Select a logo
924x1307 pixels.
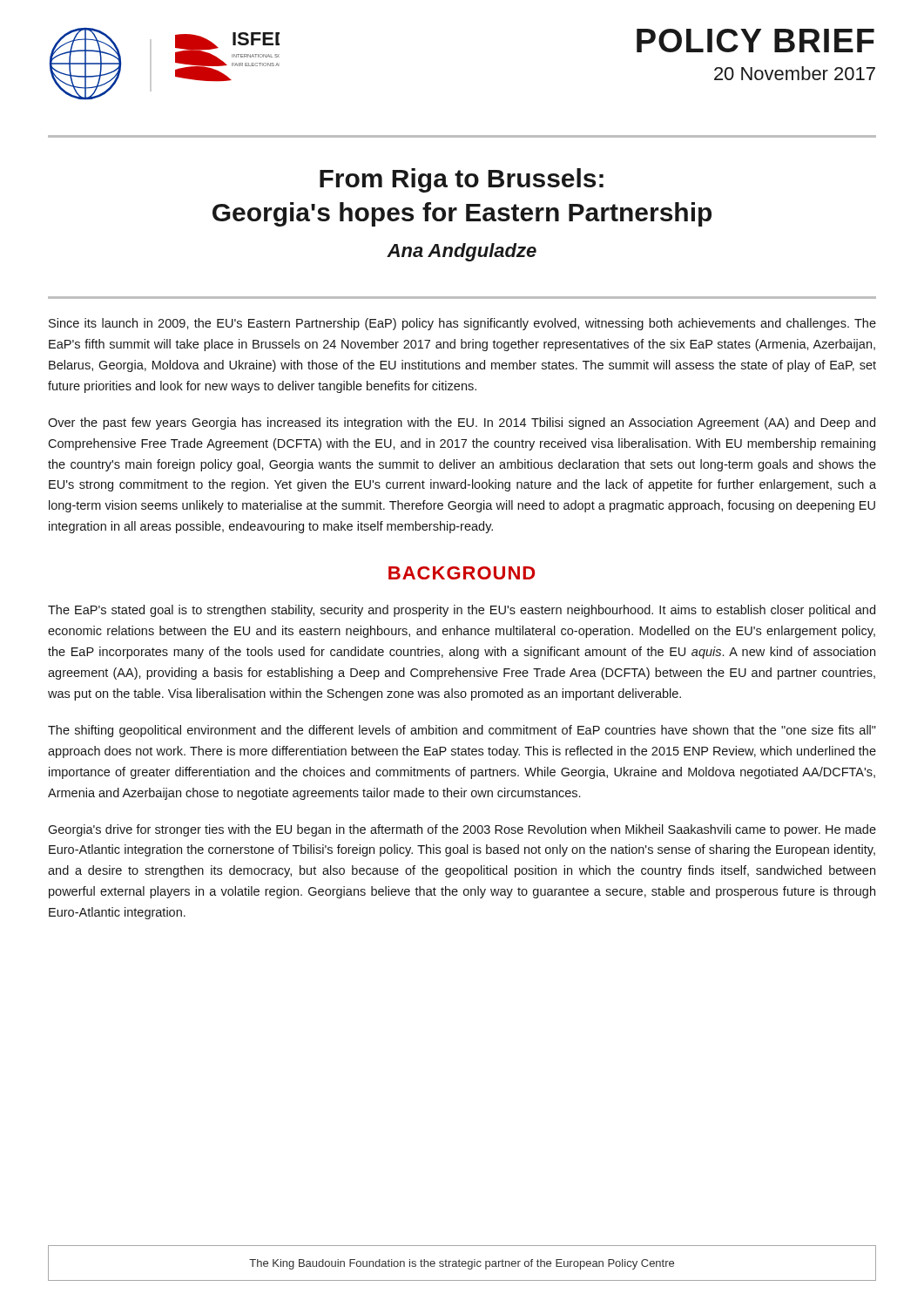pyautogui.click(x=164, y=65)
